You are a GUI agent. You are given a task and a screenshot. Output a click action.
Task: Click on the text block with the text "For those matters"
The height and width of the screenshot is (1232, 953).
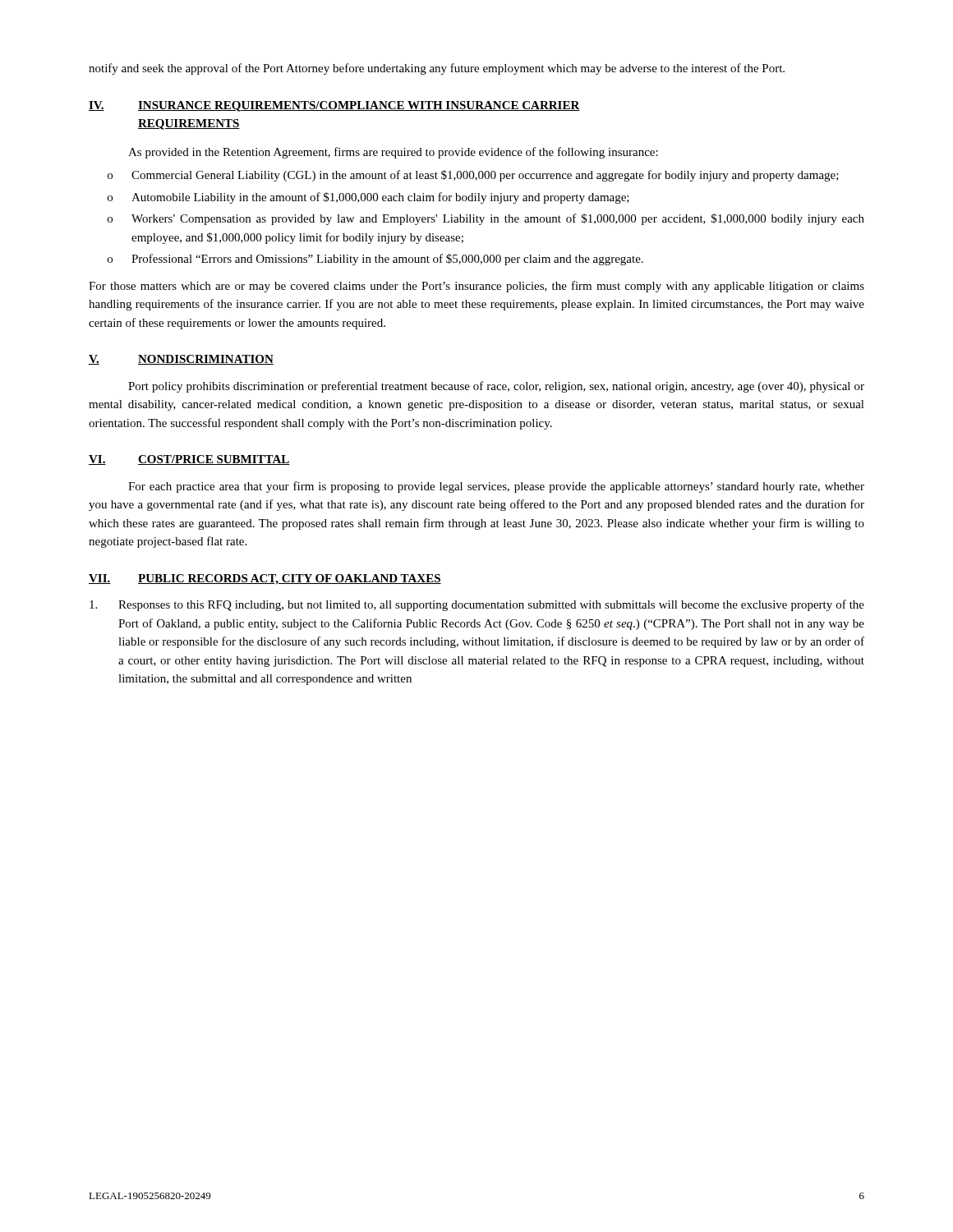coord(476,304)
